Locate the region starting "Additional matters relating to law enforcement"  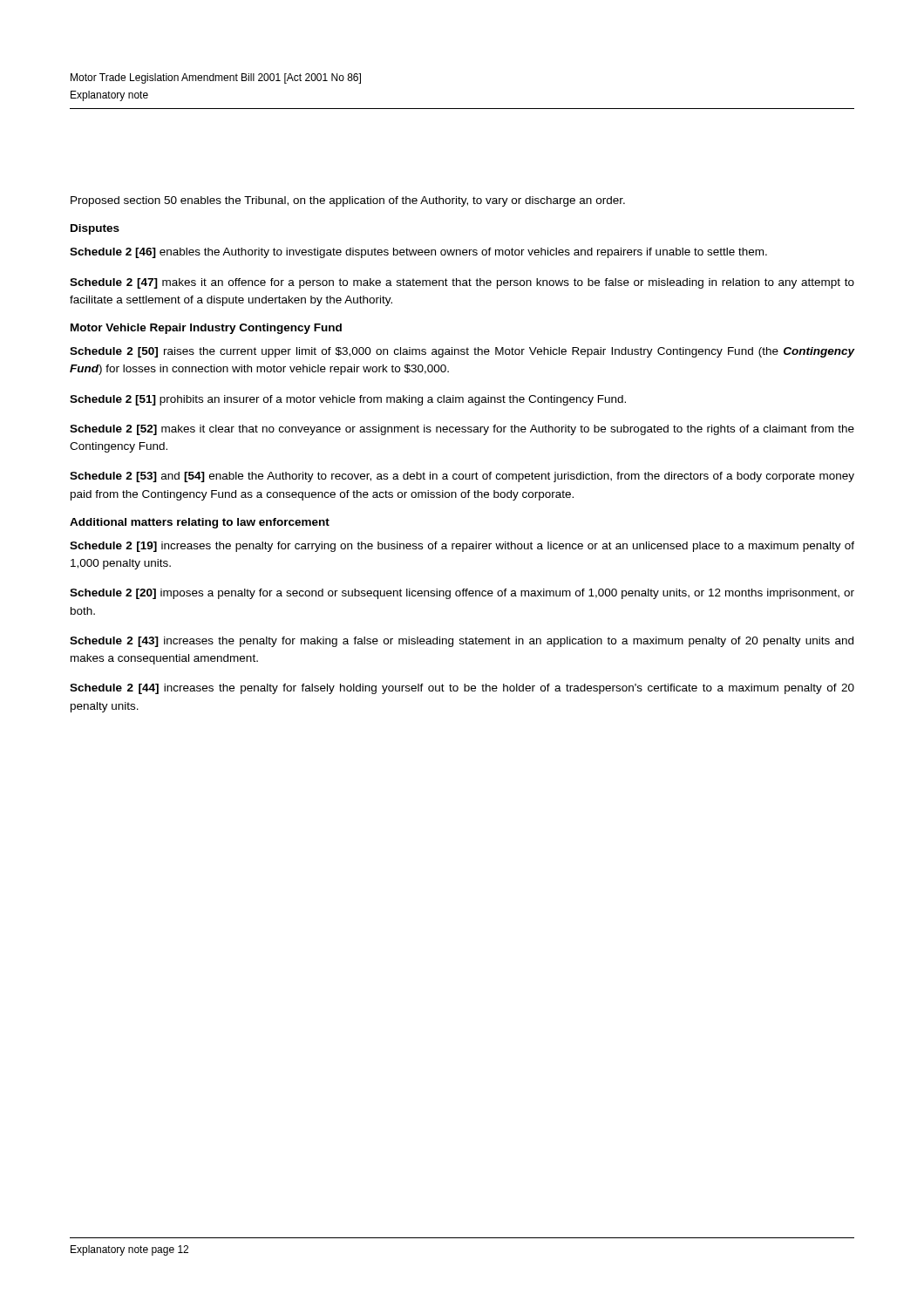pyautogui.click(x=200, y=522)
